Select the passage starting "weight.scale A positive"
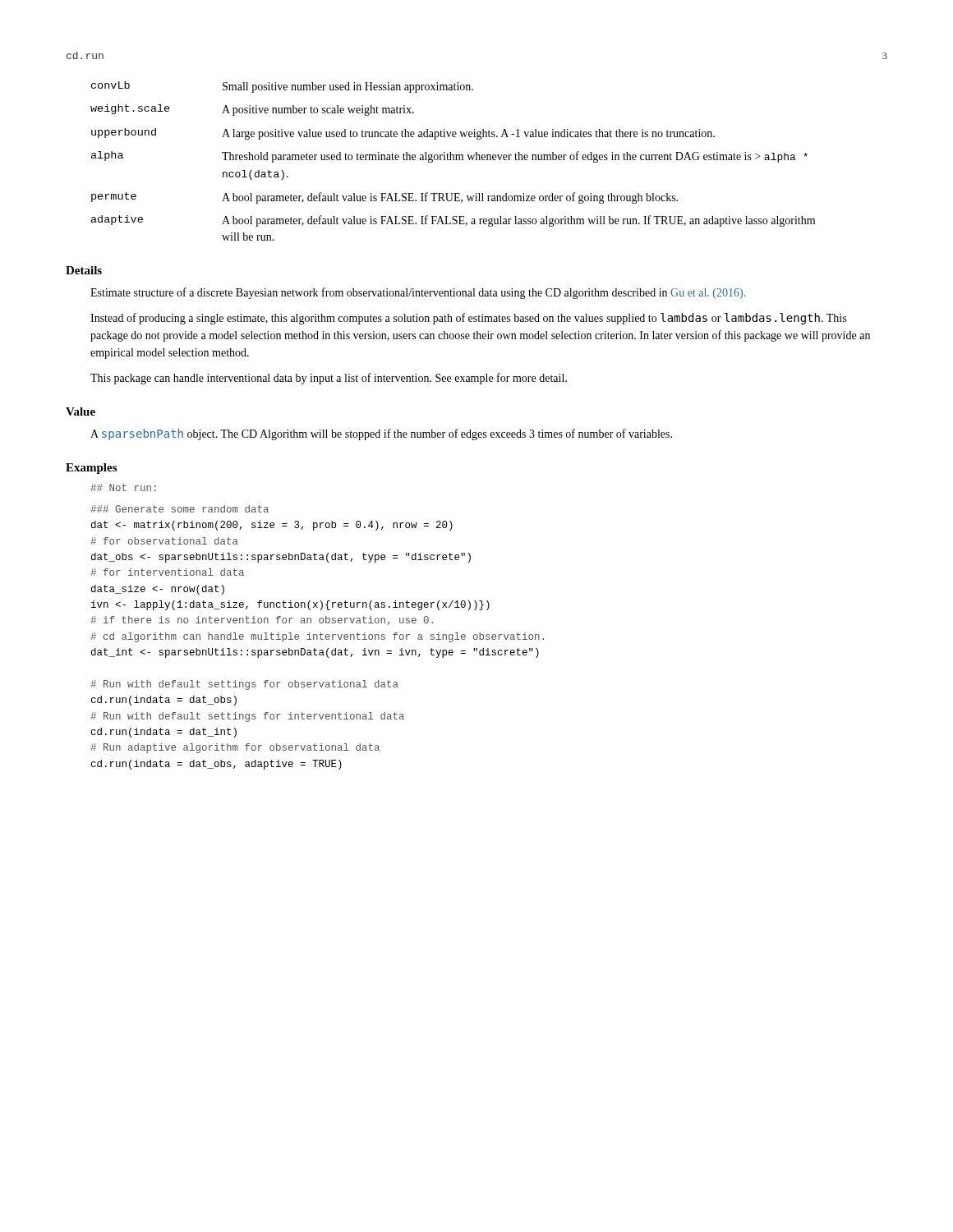The width and height of the screenshot is (953, 1232). 252,110
